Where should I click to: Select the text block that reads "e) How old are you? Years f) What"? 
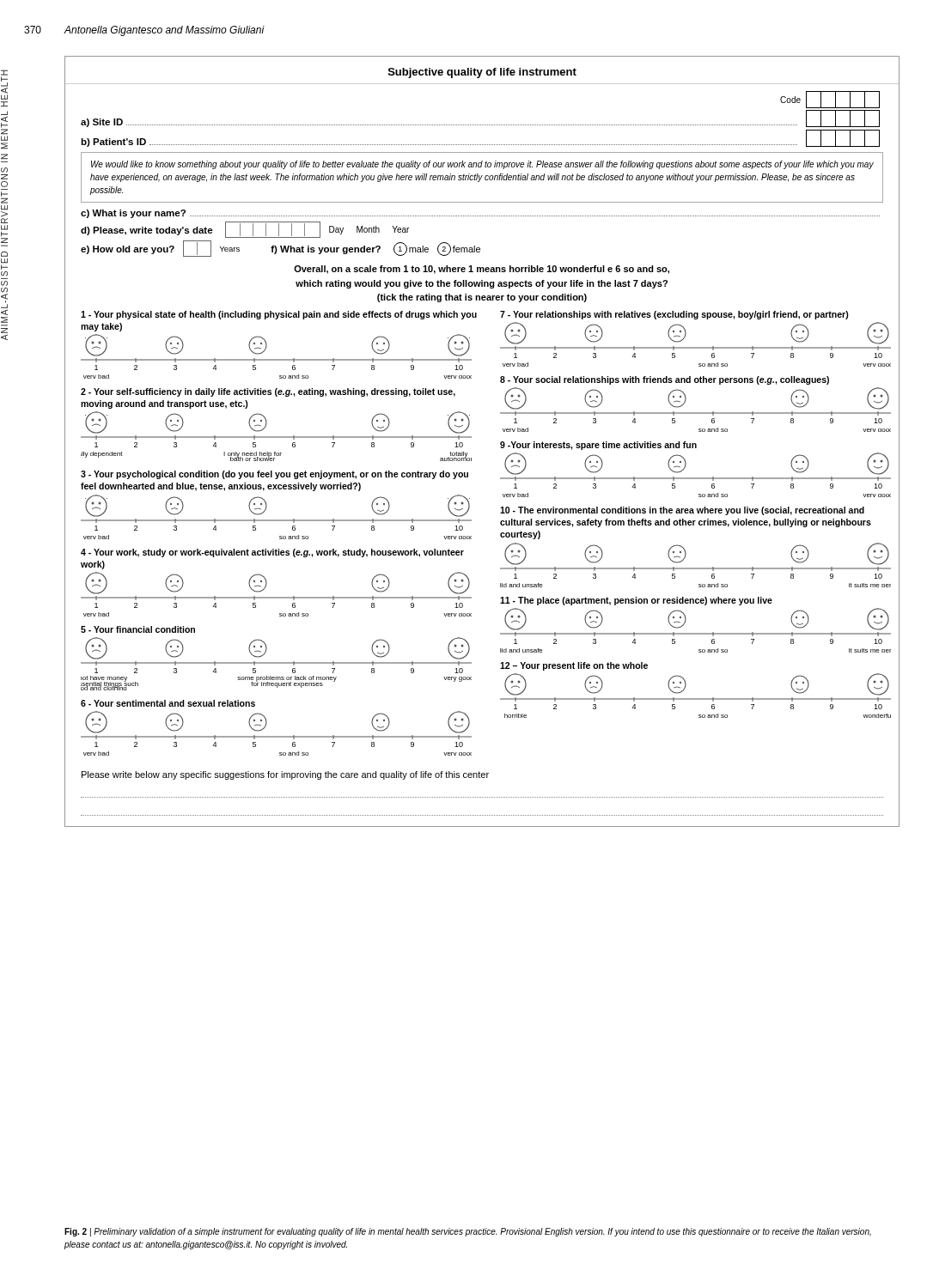click(x=281, y=249)
